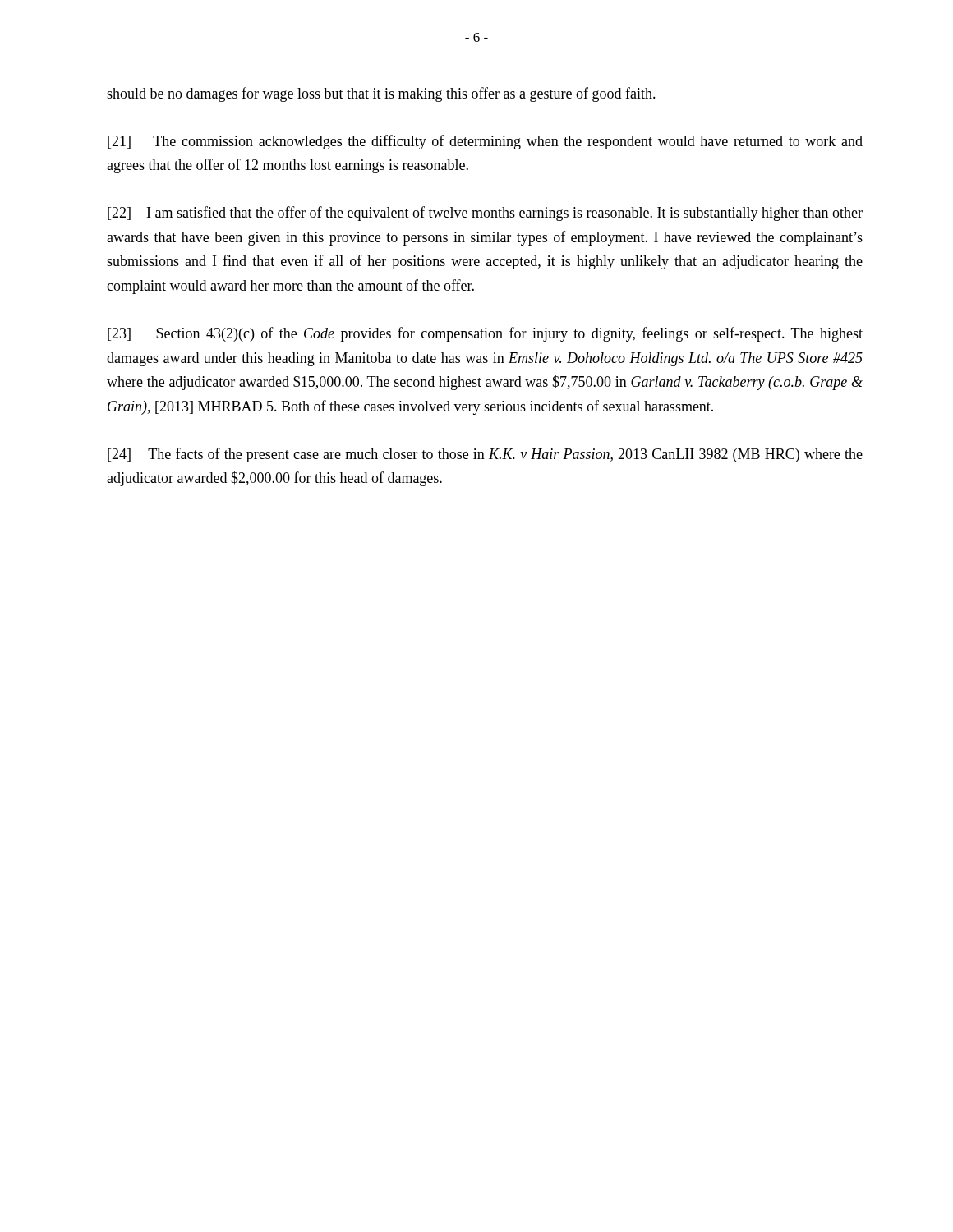Viewport: 953px width, 1232px height.
Task: Click on the region starting "[22] I am satisfied that"
Action: 485,249
